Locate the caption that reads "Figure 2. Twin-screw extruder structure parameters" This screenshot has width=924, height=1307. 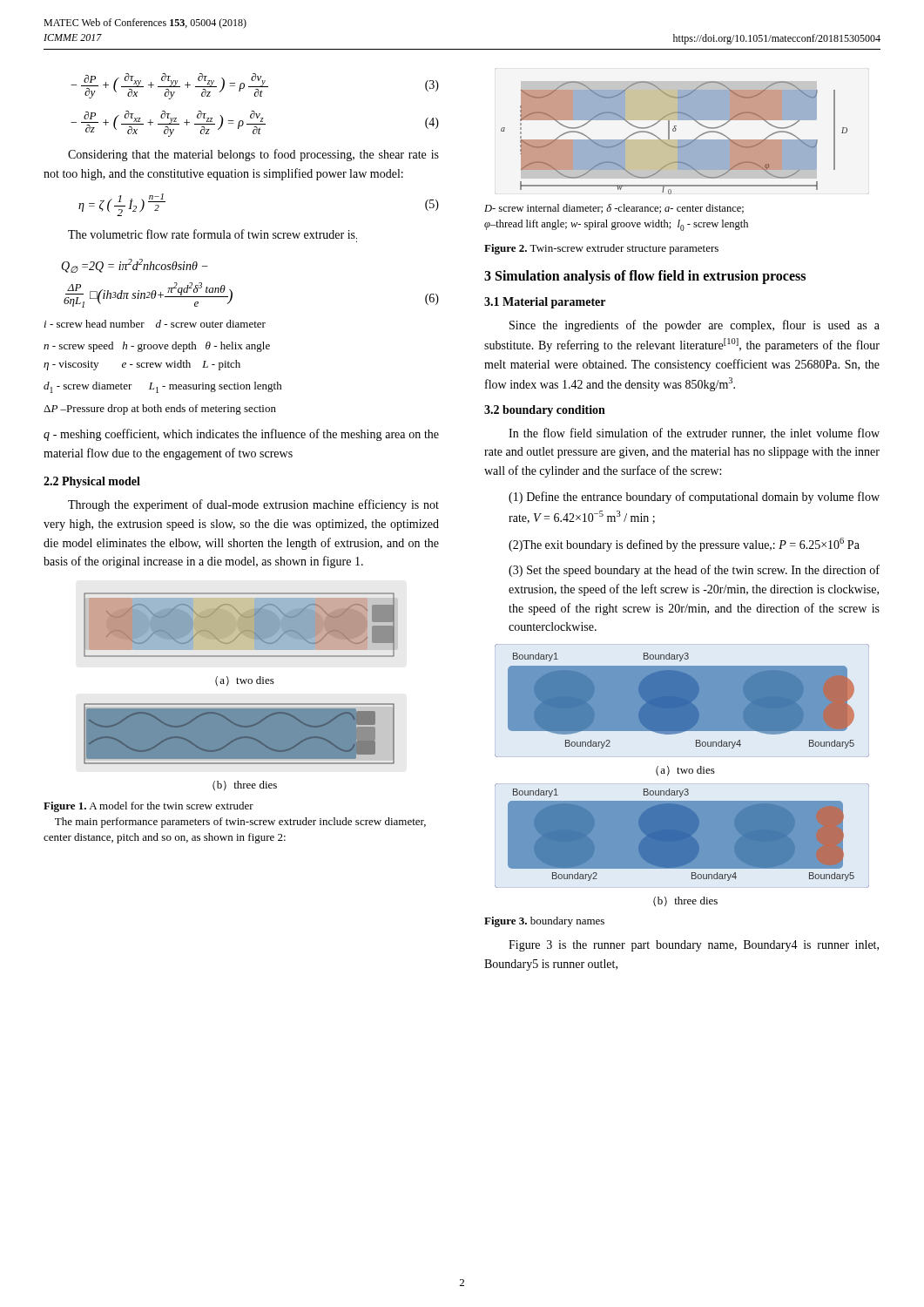point(601,248)
